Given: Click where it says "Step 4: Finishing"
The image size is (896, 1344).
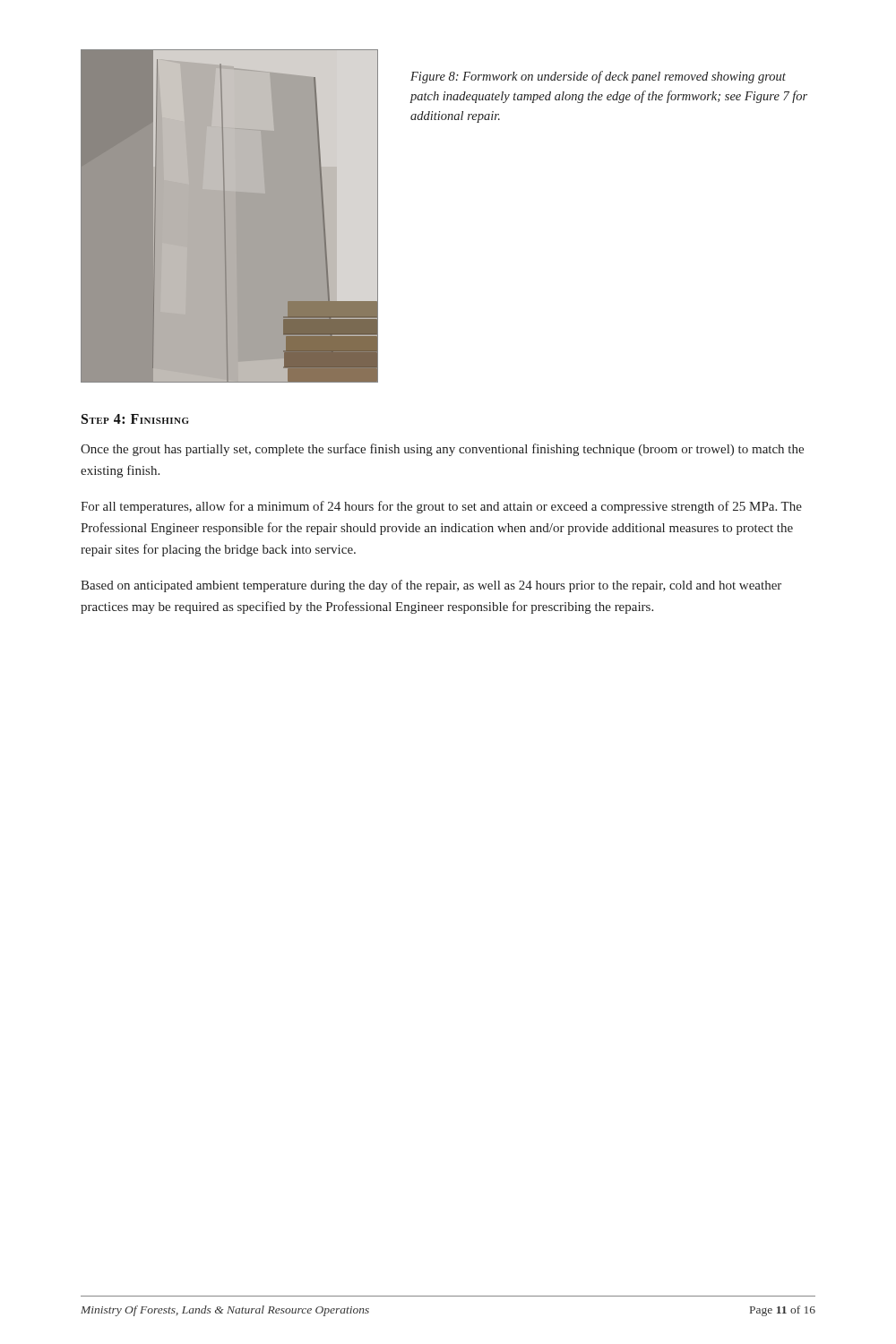Looking at the screenshot, I should pyautogui.click(x=135, y=419).
